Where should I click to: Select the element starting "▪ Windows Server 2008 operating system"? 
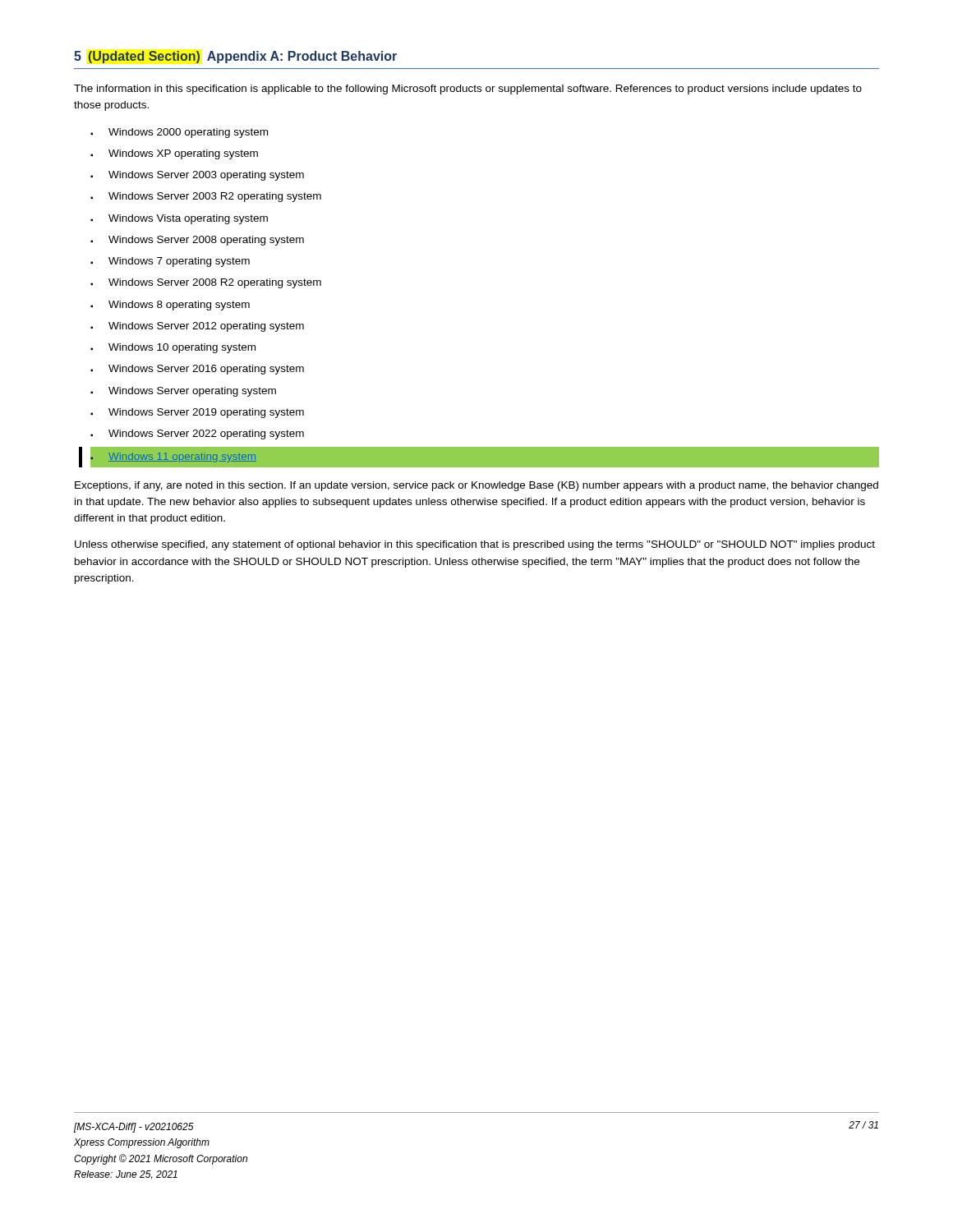(x=197, y=240)
